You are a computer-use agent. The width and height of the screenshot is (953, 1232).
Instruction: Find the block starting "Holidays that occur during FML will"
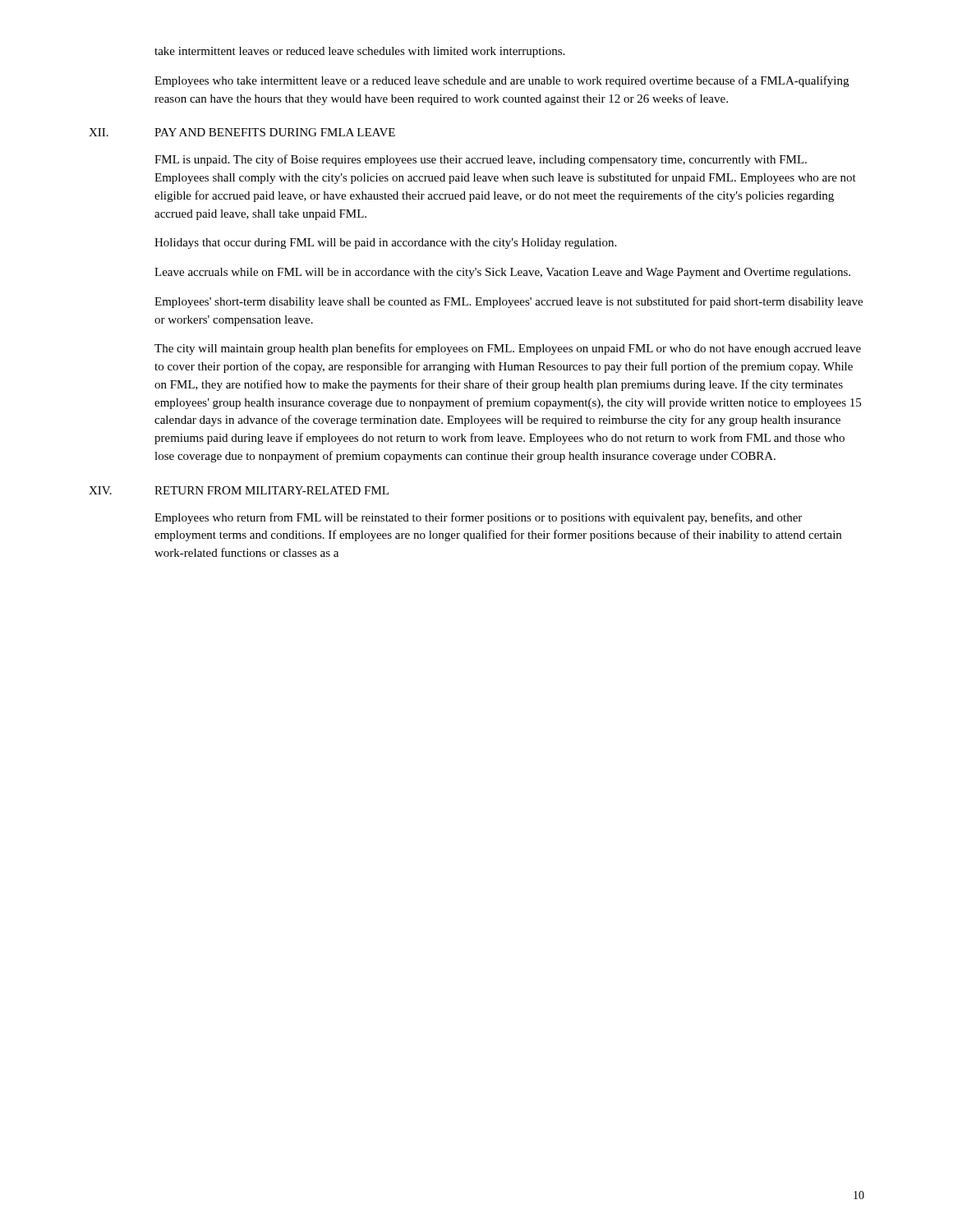[509, 243]
